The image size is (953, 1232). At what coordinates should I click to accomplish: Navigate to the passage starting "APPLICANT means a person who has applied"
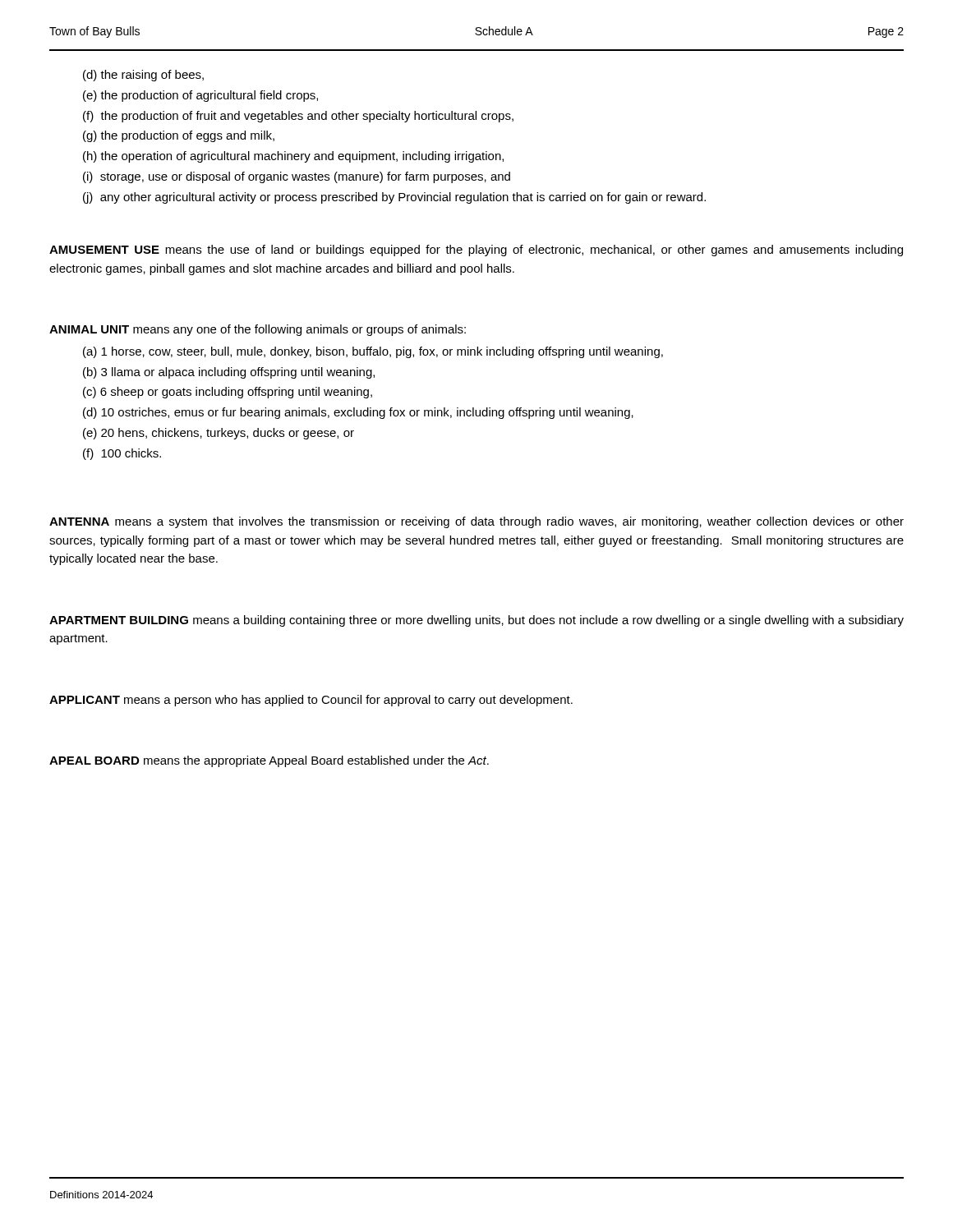(311, 699)
